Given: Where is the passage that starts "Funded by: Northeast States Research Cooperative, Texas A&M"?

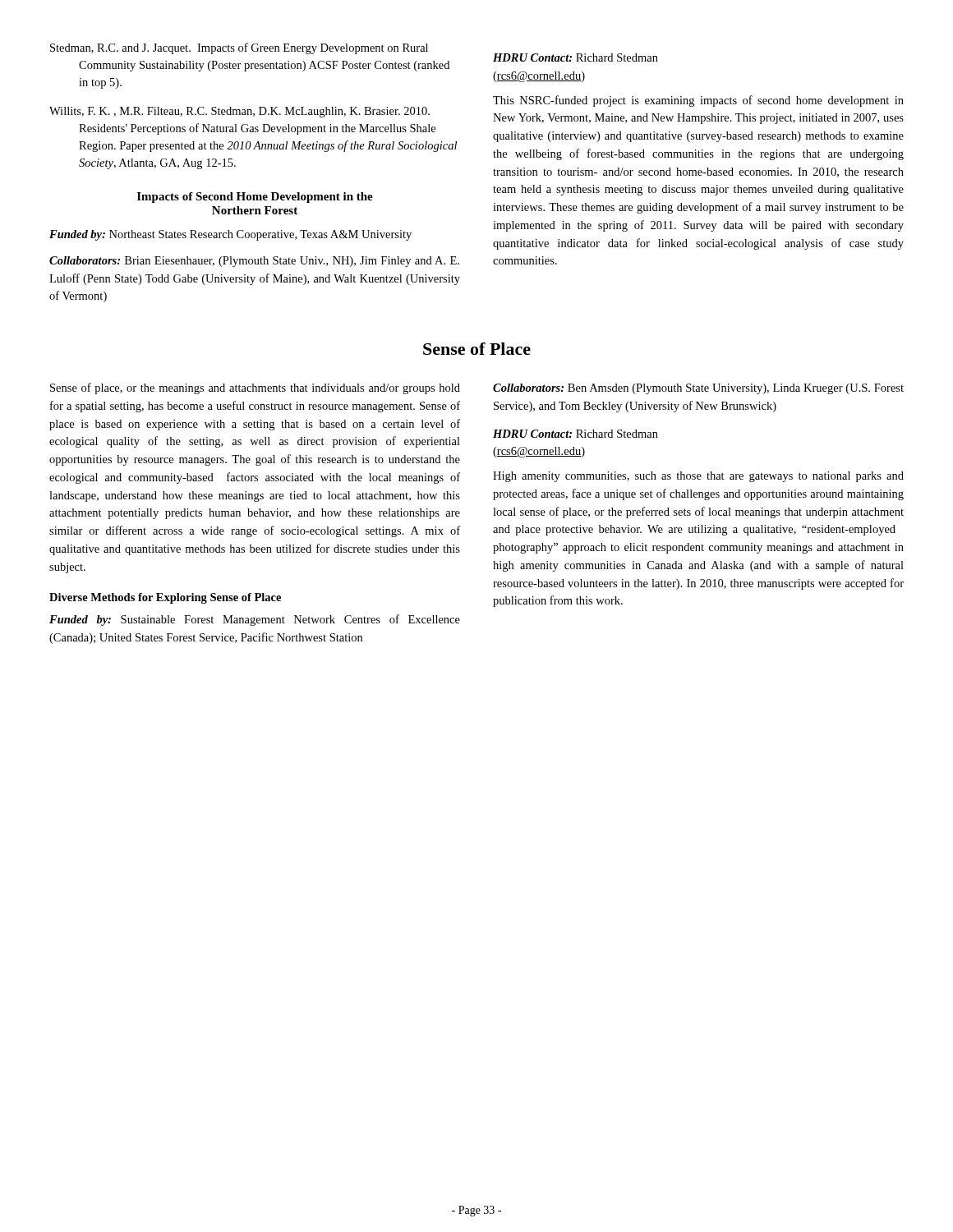Looking at the screenshot, I should coord(231,234).
